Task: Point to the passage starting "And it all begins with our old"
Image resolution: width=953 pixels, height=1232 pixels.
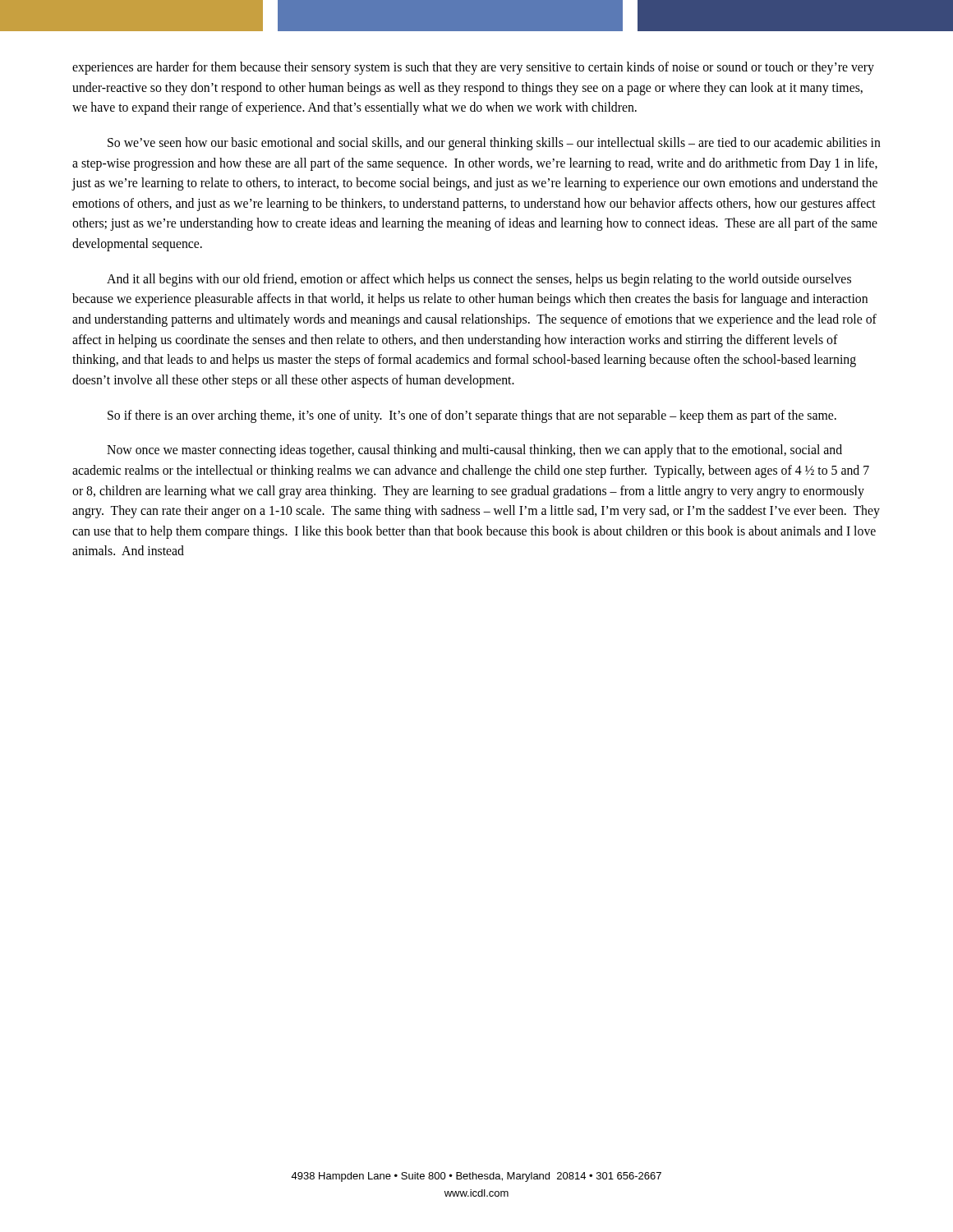Action: coord(476,330)
